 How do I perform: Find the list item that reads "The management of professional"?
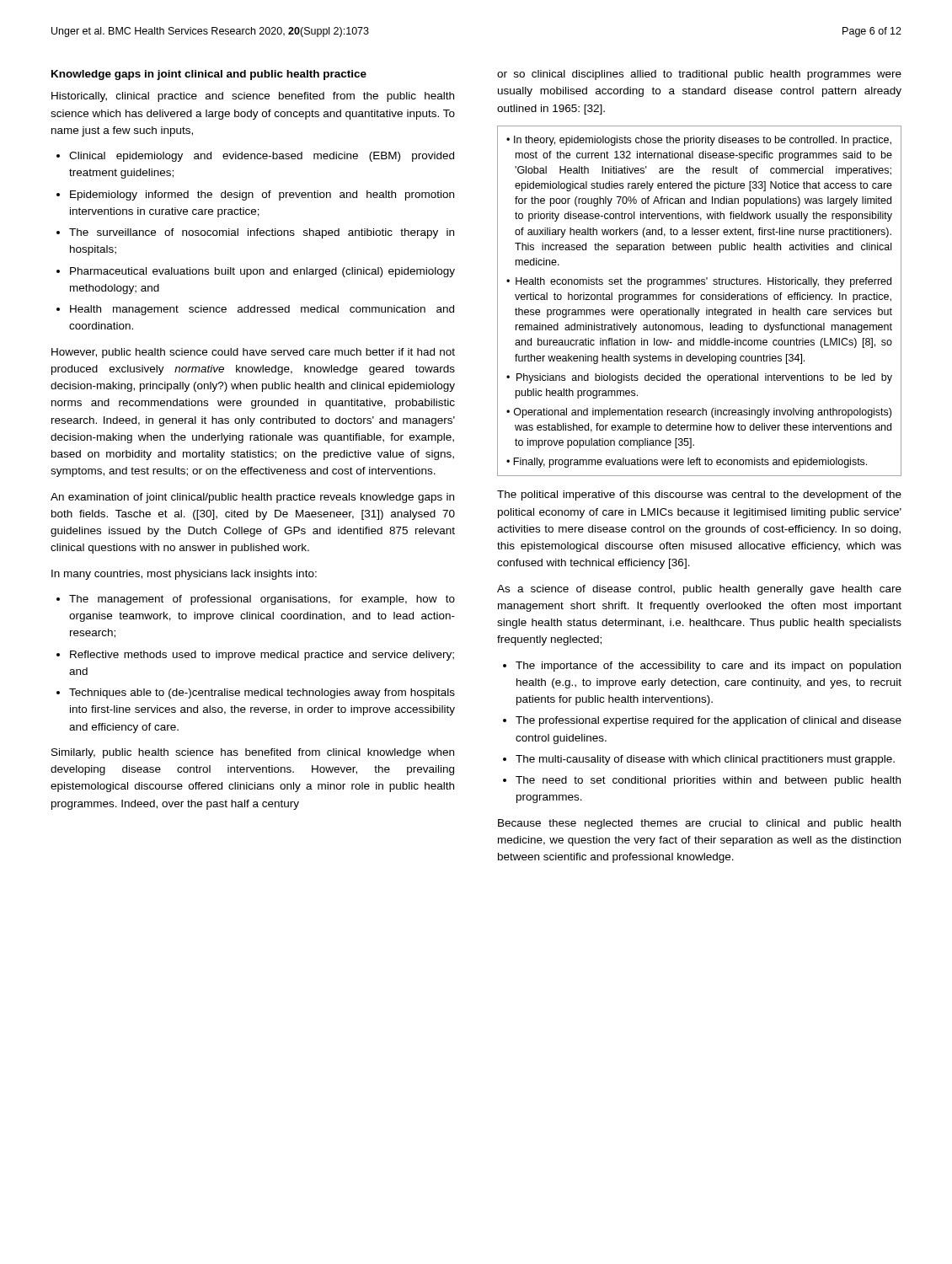262,616
